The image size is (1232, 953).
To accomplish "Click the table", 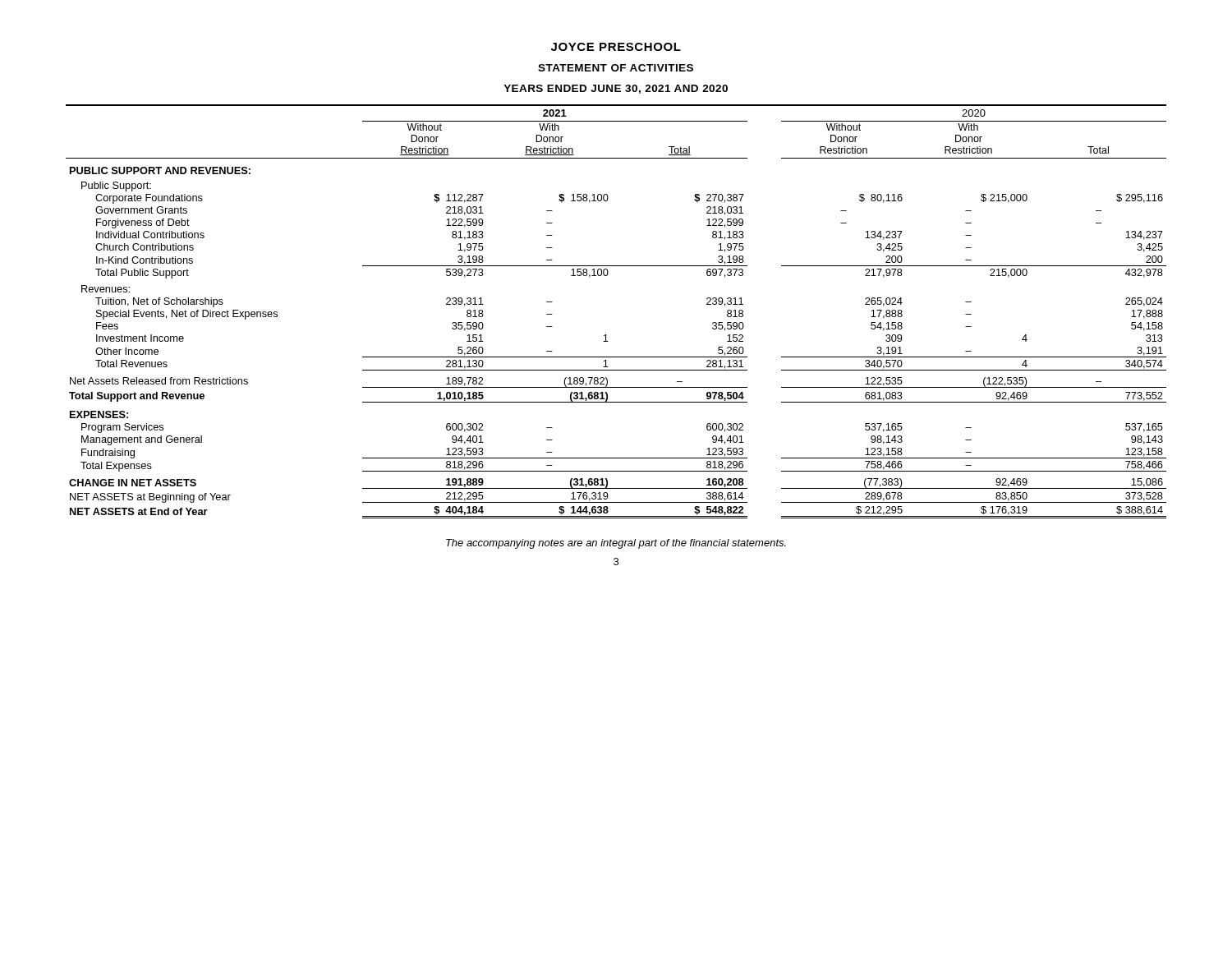I will (x=616, y=312).
